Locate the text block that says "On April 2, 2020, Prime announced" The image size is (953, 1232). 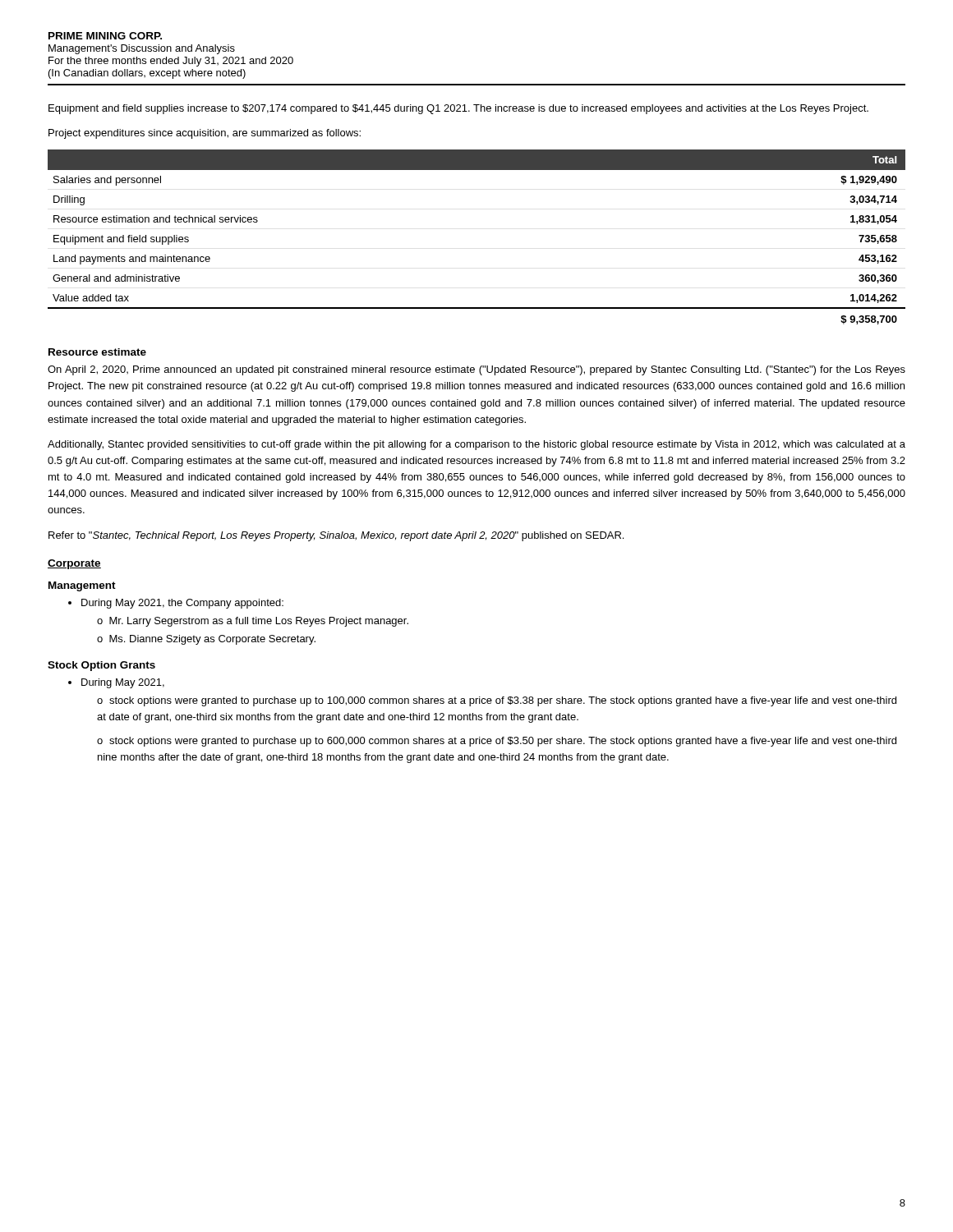click(x=476, y=394)
